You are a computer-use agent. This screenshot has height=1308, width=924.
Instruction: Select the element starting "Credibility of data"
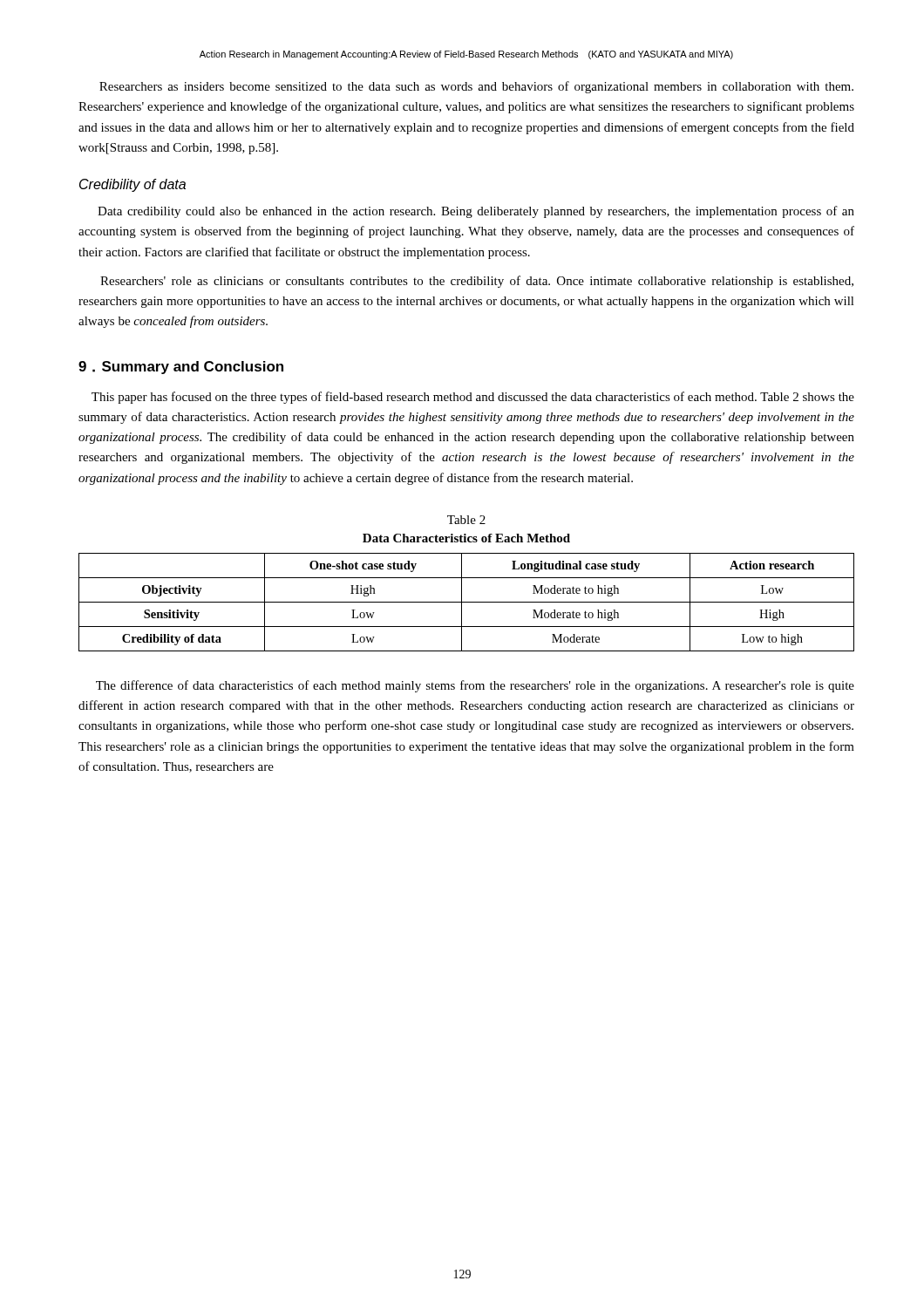click(x=132, y=184)
